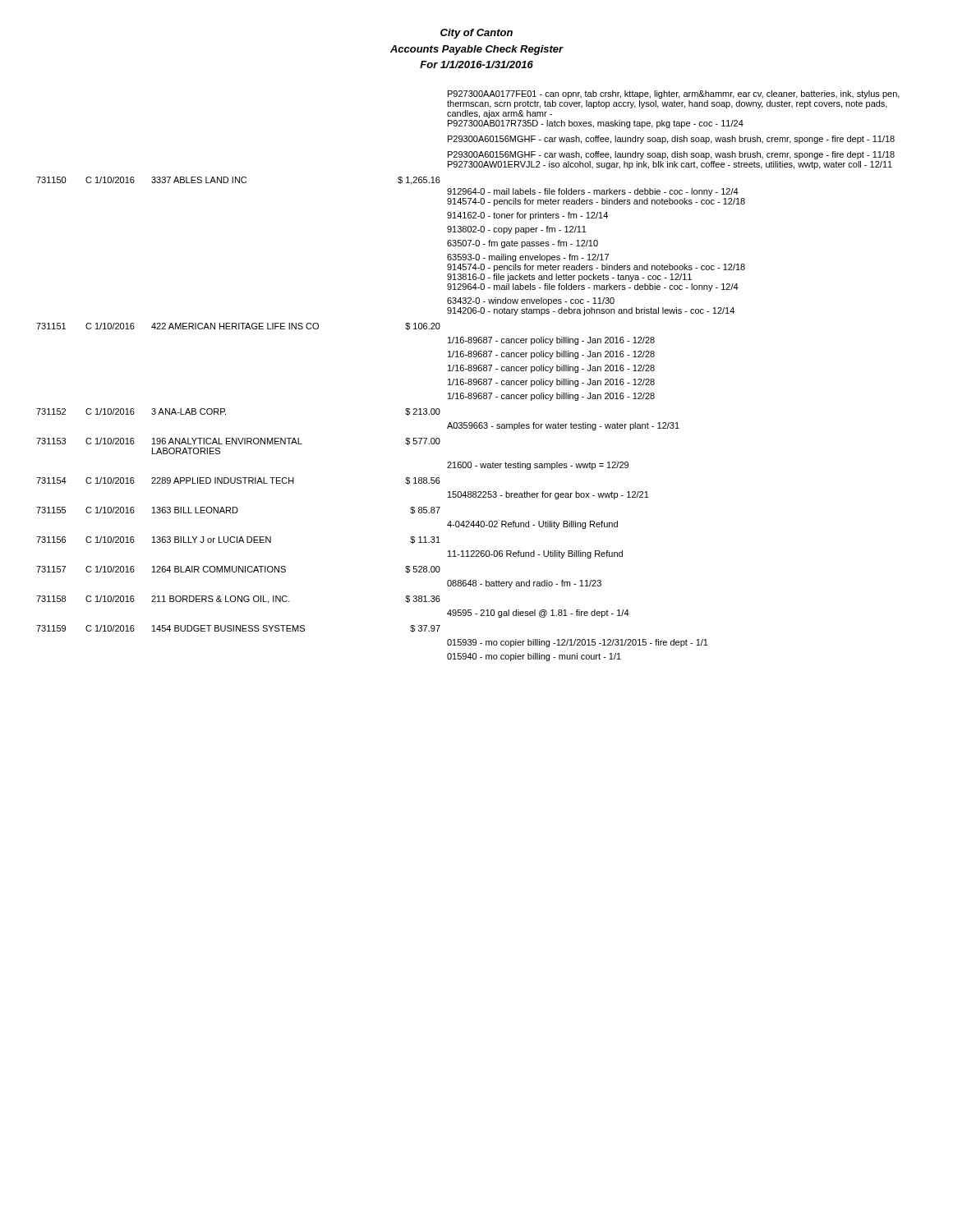Navigate to the element starting "912964-0 - mail labels - file folders -"
Image resolution: width=953 pixels, height=1232 pixels.
(x=476, y=196)
